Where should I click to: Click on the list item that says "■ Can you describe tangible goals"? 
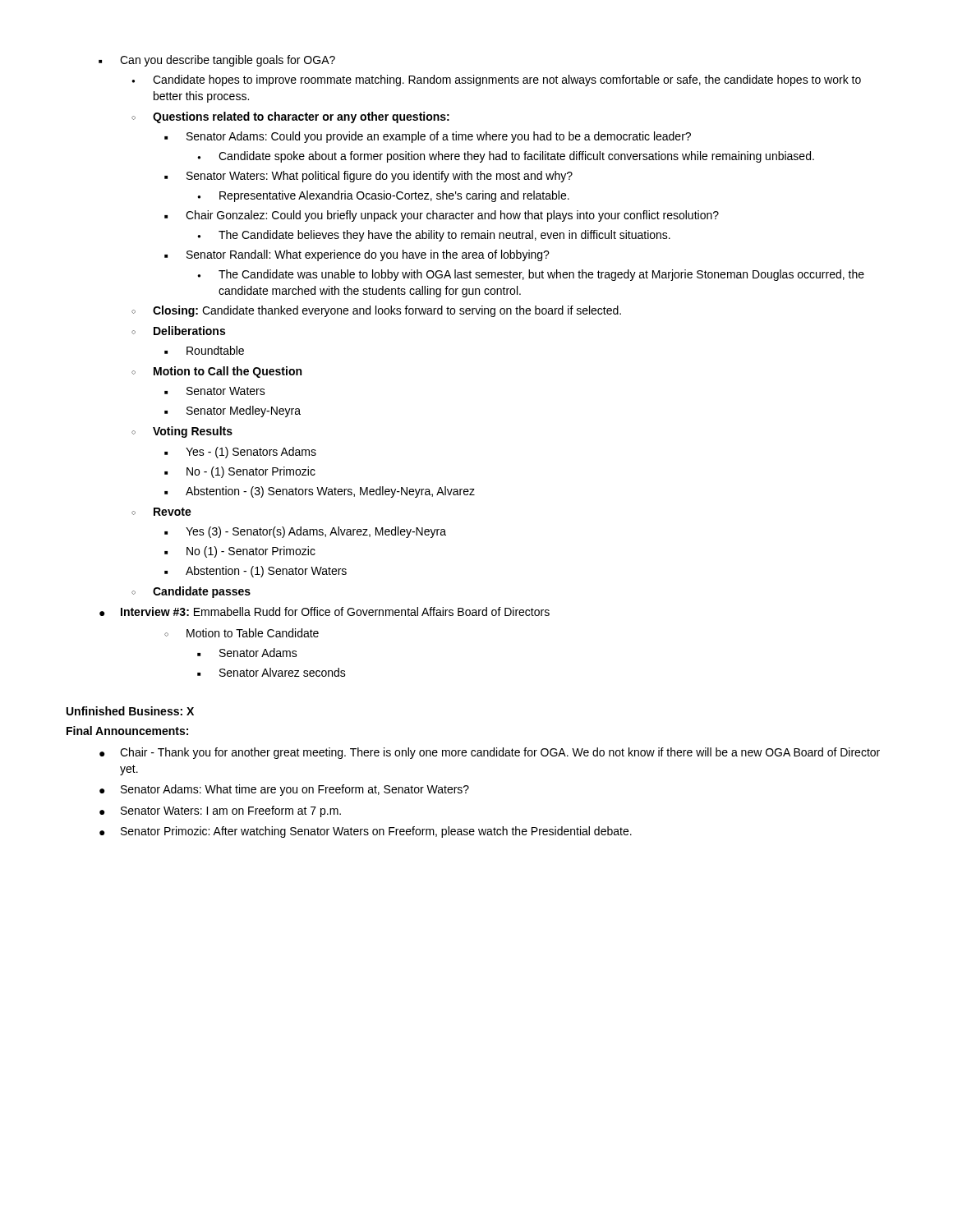click(x=217, y=61)
